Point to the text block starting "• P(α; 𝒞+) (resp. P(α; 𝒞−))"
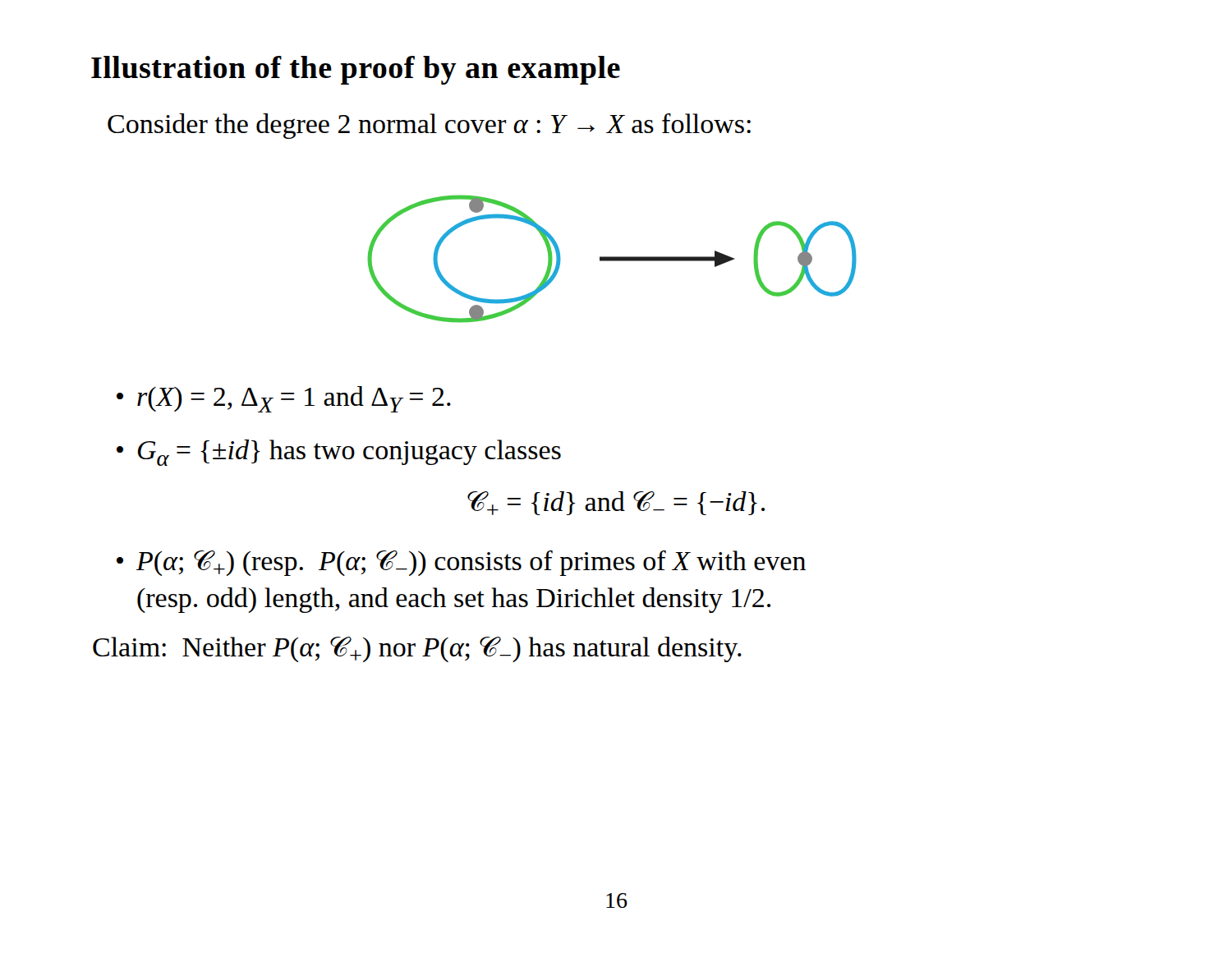This screenshot has width=1232, height=953. [461, 580]
